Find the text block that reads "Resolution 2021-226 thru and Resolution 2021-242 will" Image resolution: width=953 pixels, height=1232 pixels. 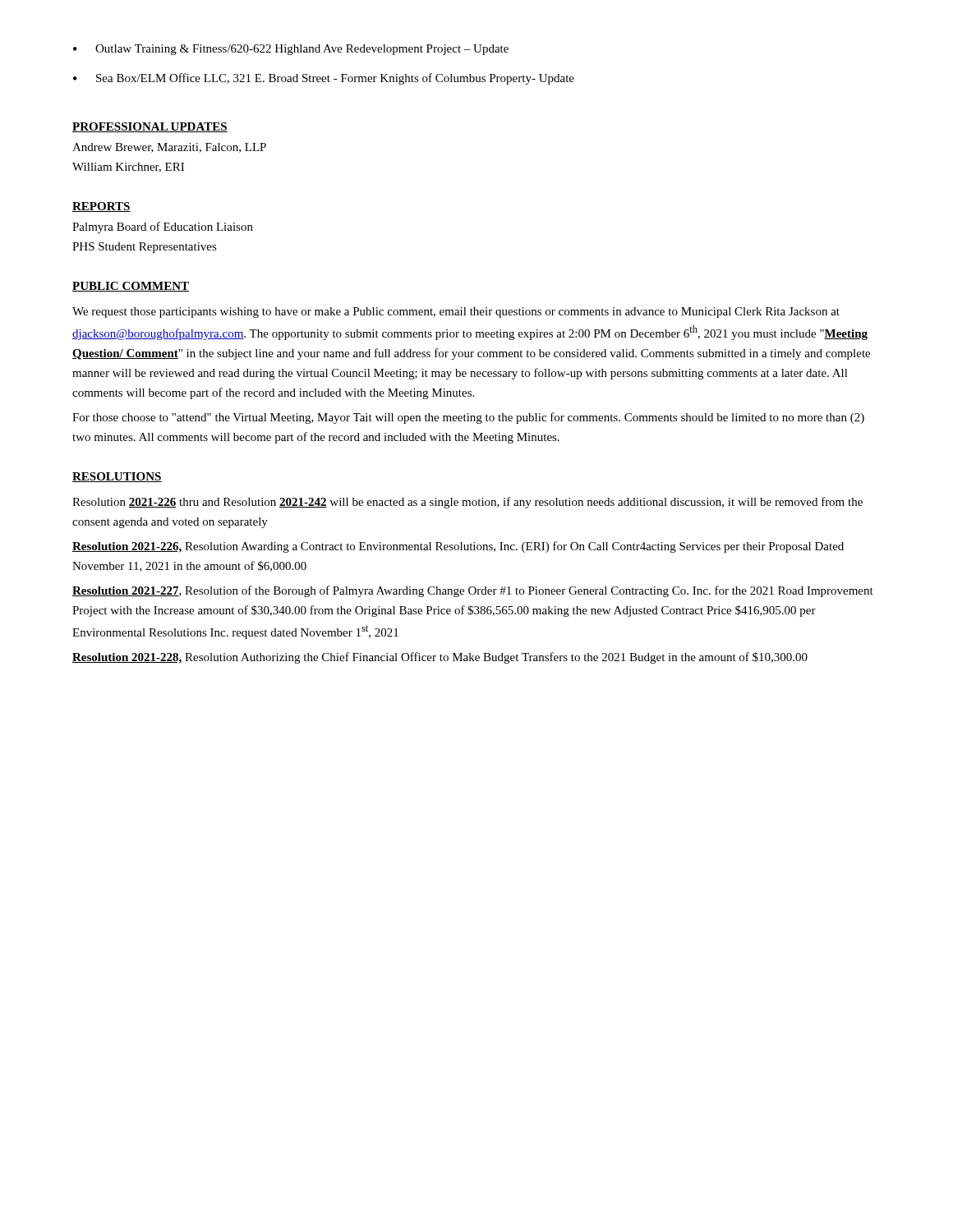(468, 512)
